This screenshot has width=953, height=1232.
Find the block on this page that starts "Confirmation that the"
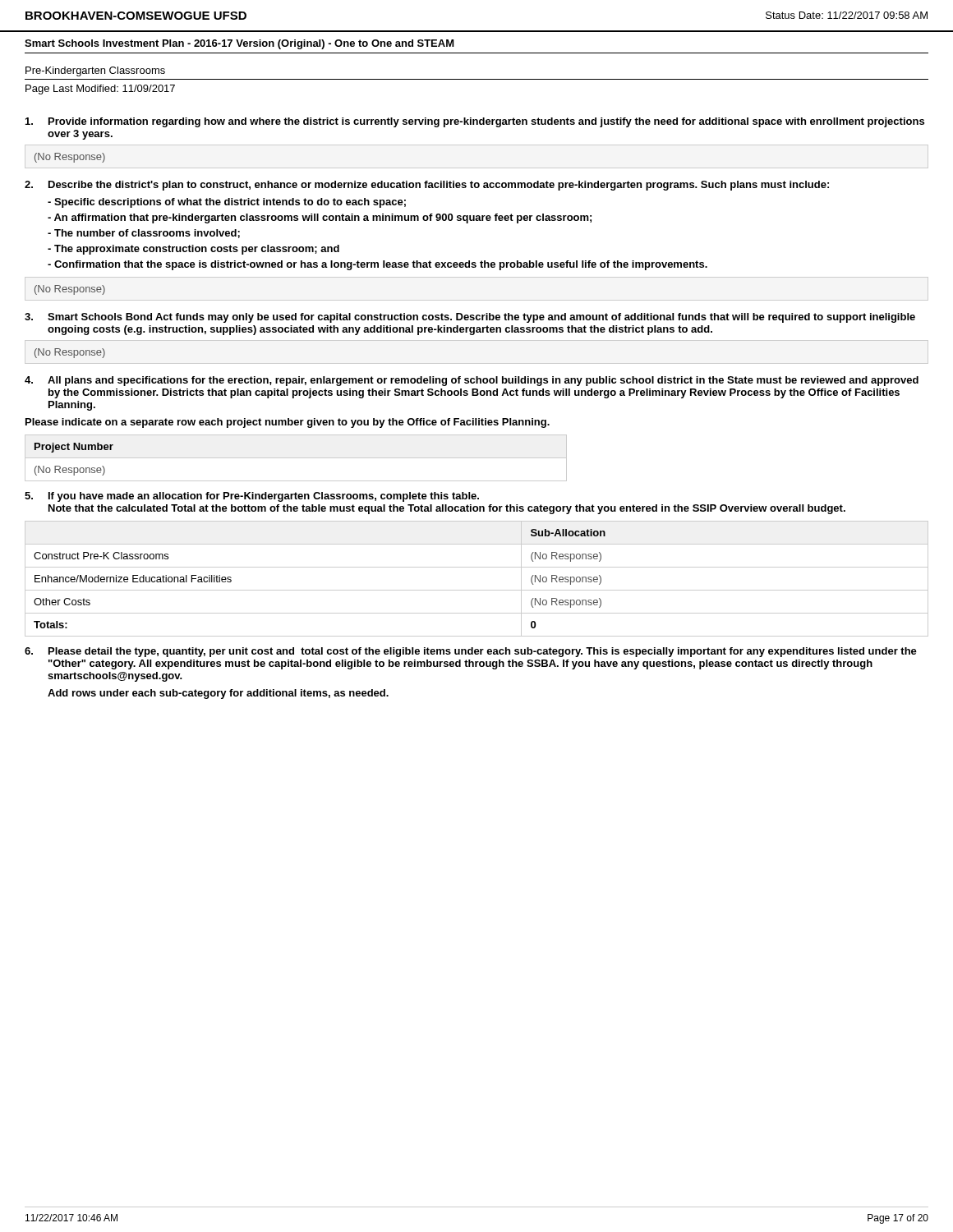coord(378,264)
